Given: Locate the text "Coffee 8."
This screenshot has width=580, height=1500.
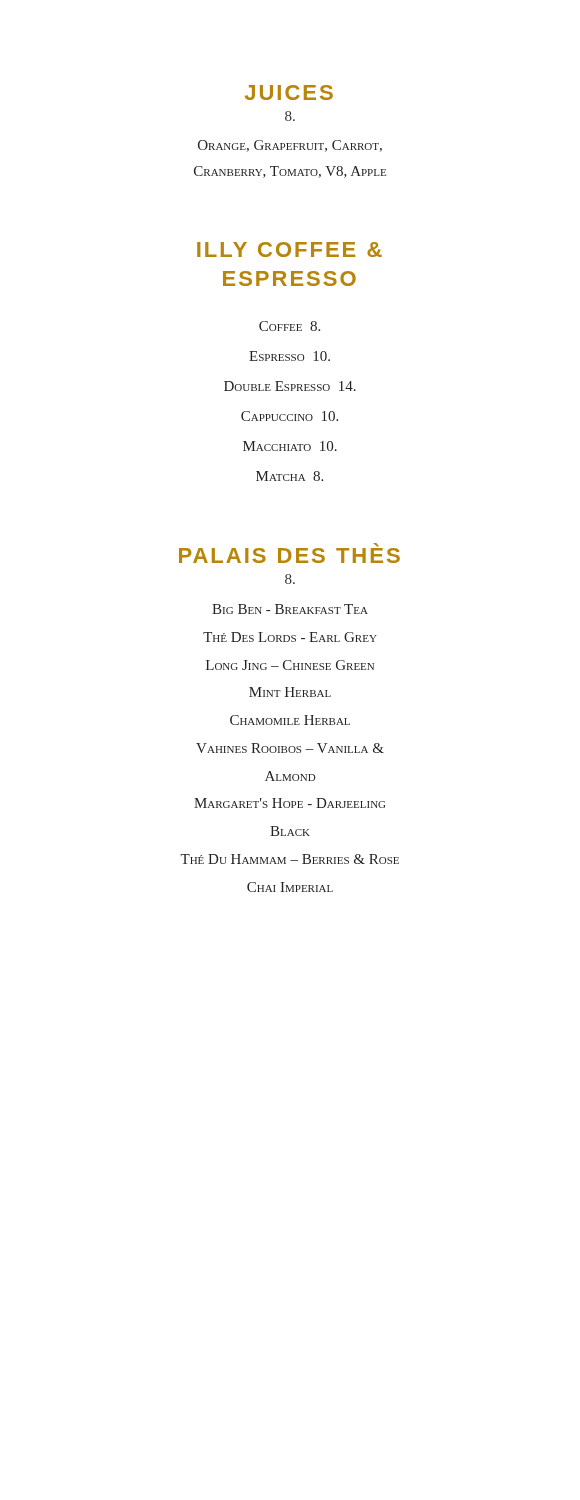Looking at the screenshot, I should (290, 326).
